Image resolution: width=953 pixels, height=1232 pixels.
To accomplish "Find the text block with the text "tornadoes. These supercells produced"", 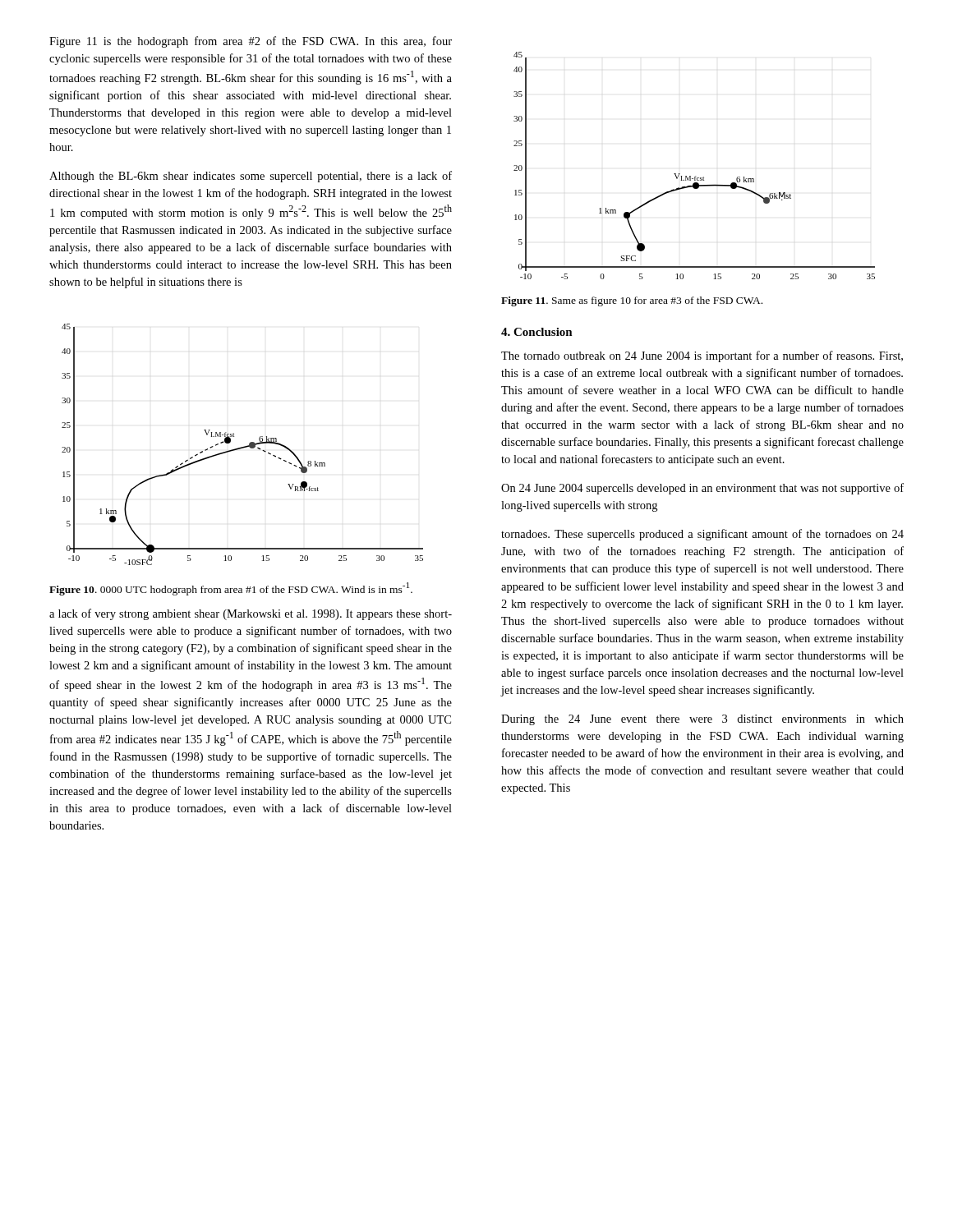I will click(x=702, y=612).
